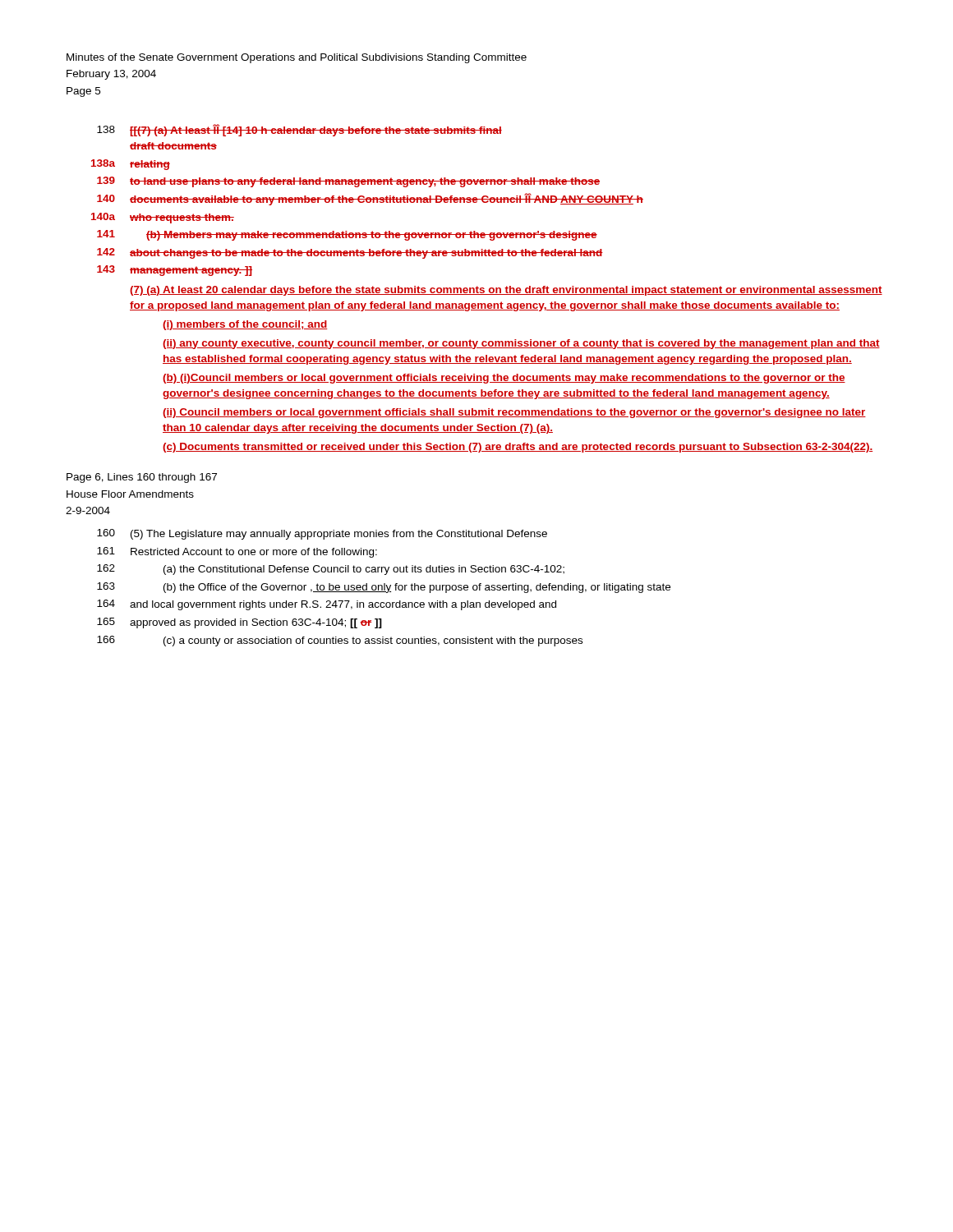Click on the element starting "160 (5) The Legislature may annually"
The height and width of the screenshot is (1232, 953).
(x=476, y=534)
